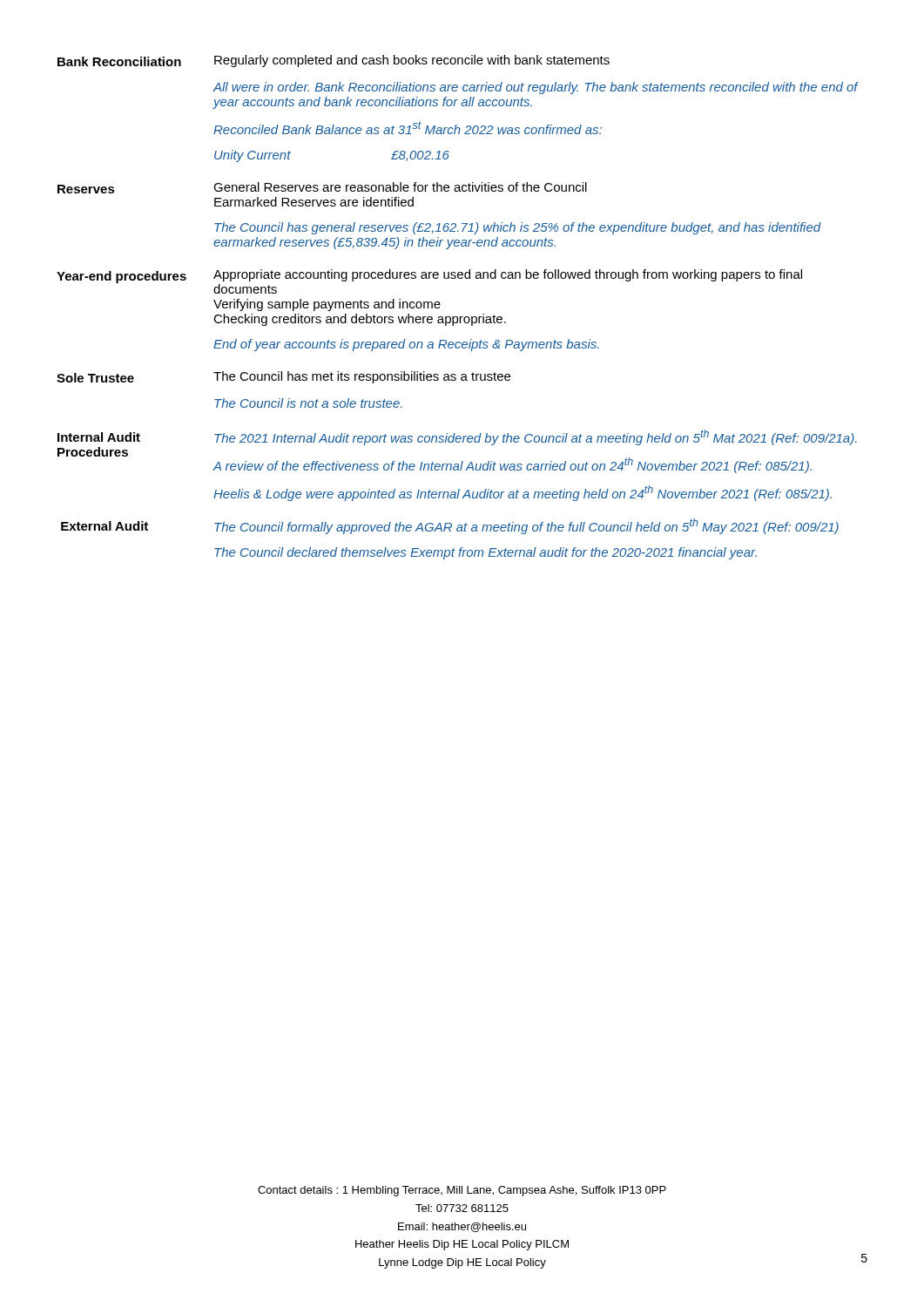
Task: Find the block on this page that starts "The Council formally approved the AGAR at"
Action: coord(526,525)
